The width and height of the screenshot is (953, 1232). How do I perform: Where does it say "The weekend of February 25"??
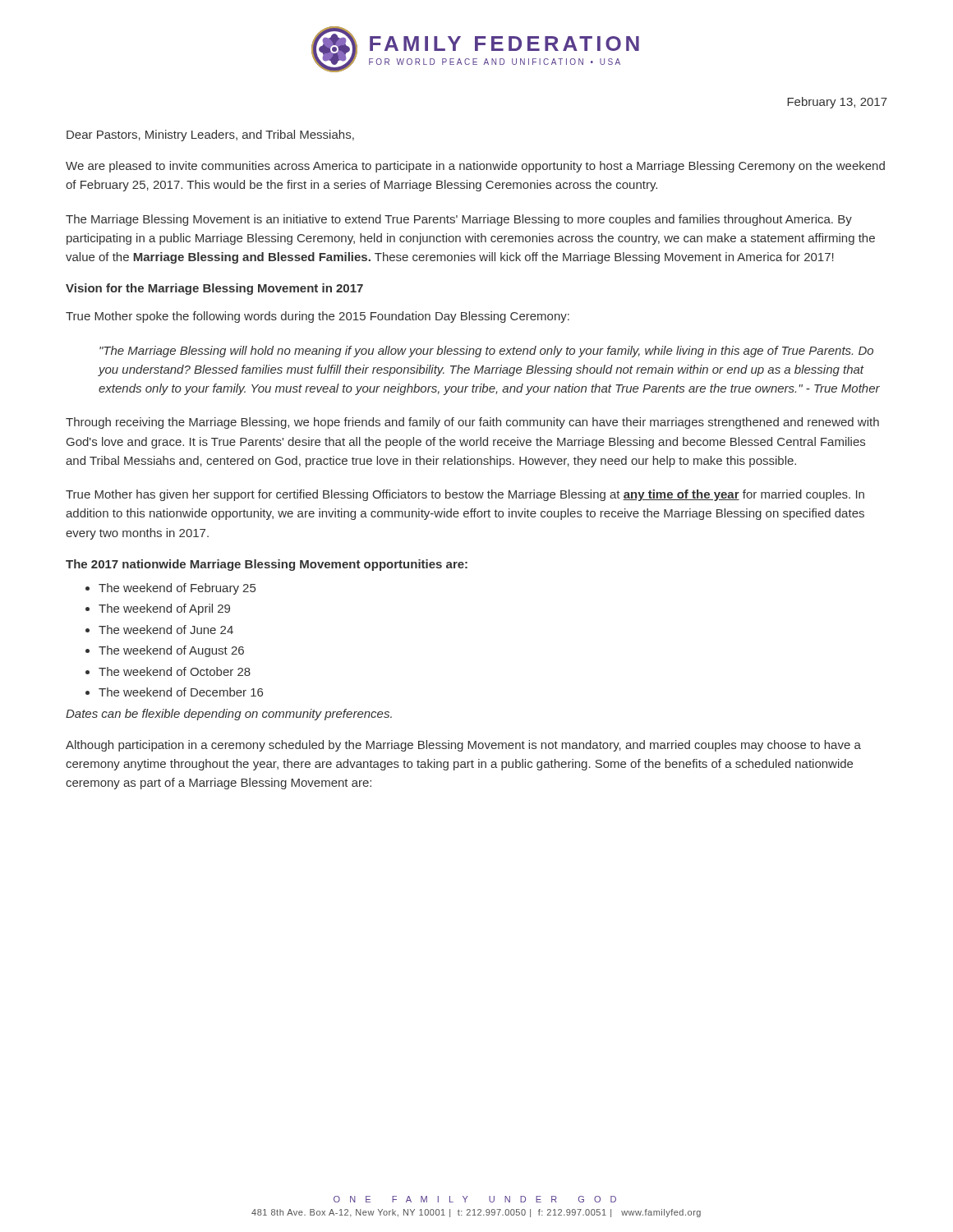pyautogui.click(x=177, y=587)
